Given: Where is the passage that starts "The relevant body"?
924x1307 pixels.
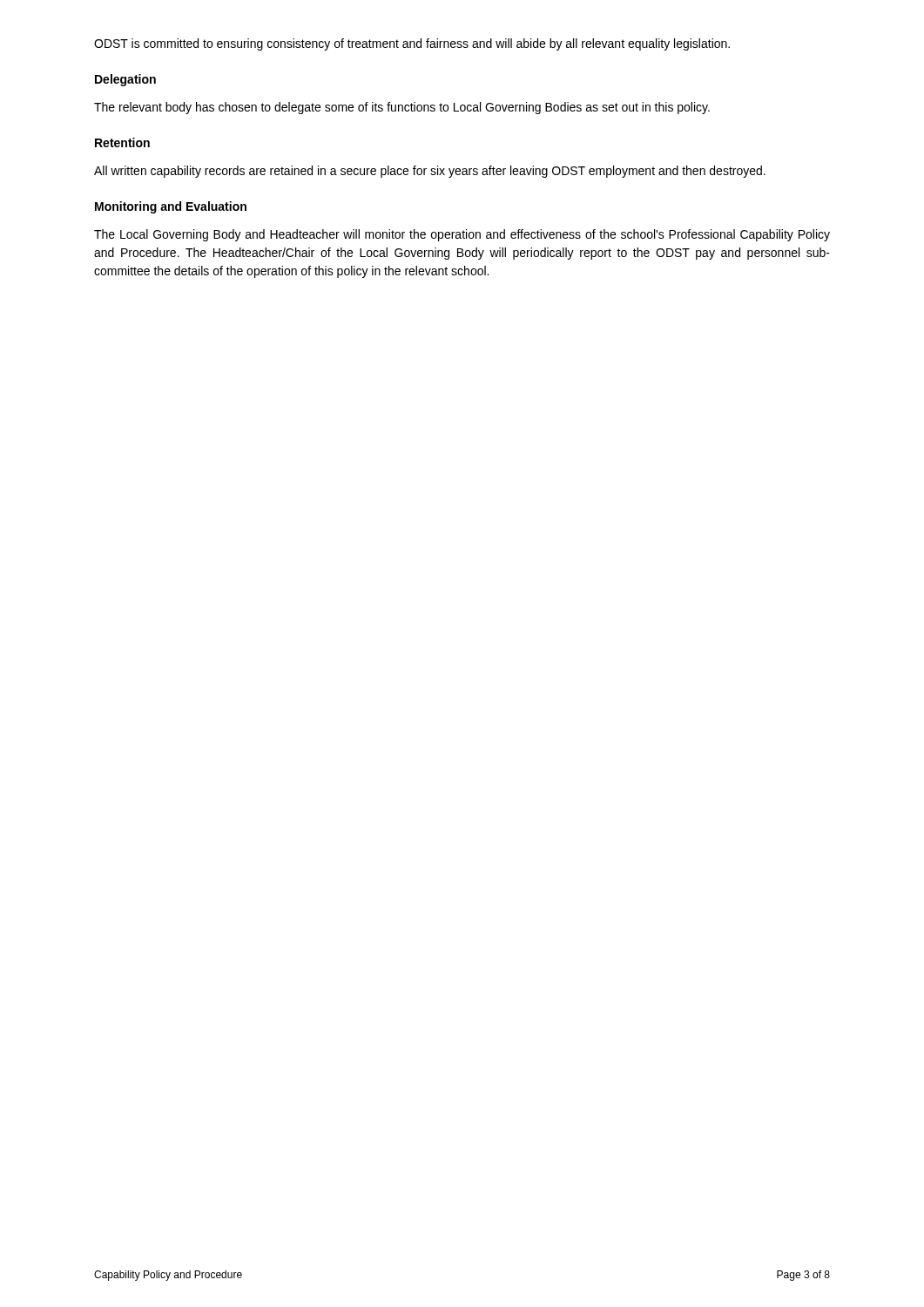Looking at the screenshot, I should click(402, 107).
